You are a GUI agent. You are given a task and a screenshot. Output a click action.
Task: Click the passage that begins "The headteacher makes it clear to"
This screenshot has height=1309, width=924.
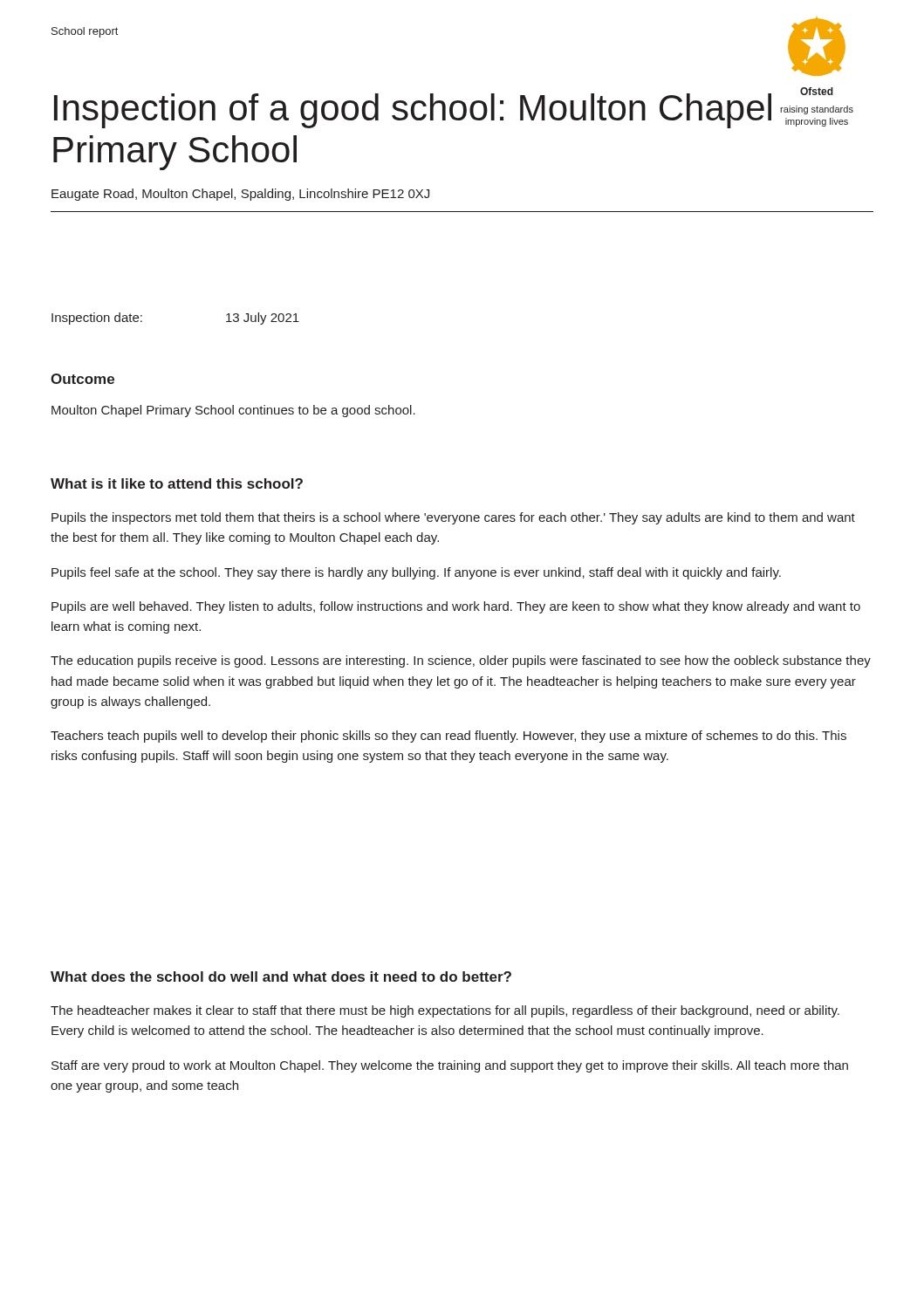tap(445, 1020)
